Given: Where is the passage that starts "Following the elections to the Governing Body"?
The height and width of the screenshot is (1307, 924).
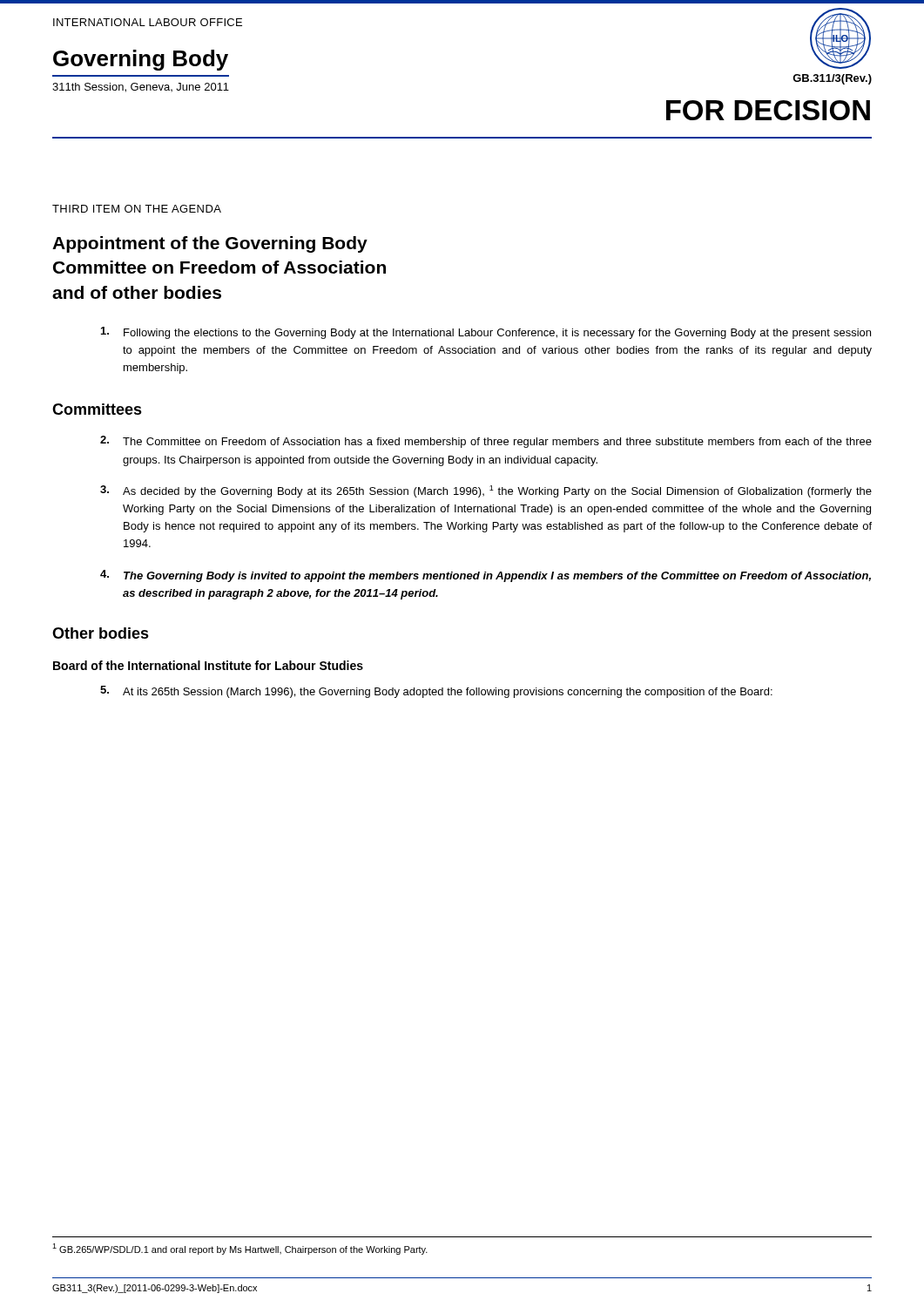Looking at the screenshot, I should click(486, 350).
